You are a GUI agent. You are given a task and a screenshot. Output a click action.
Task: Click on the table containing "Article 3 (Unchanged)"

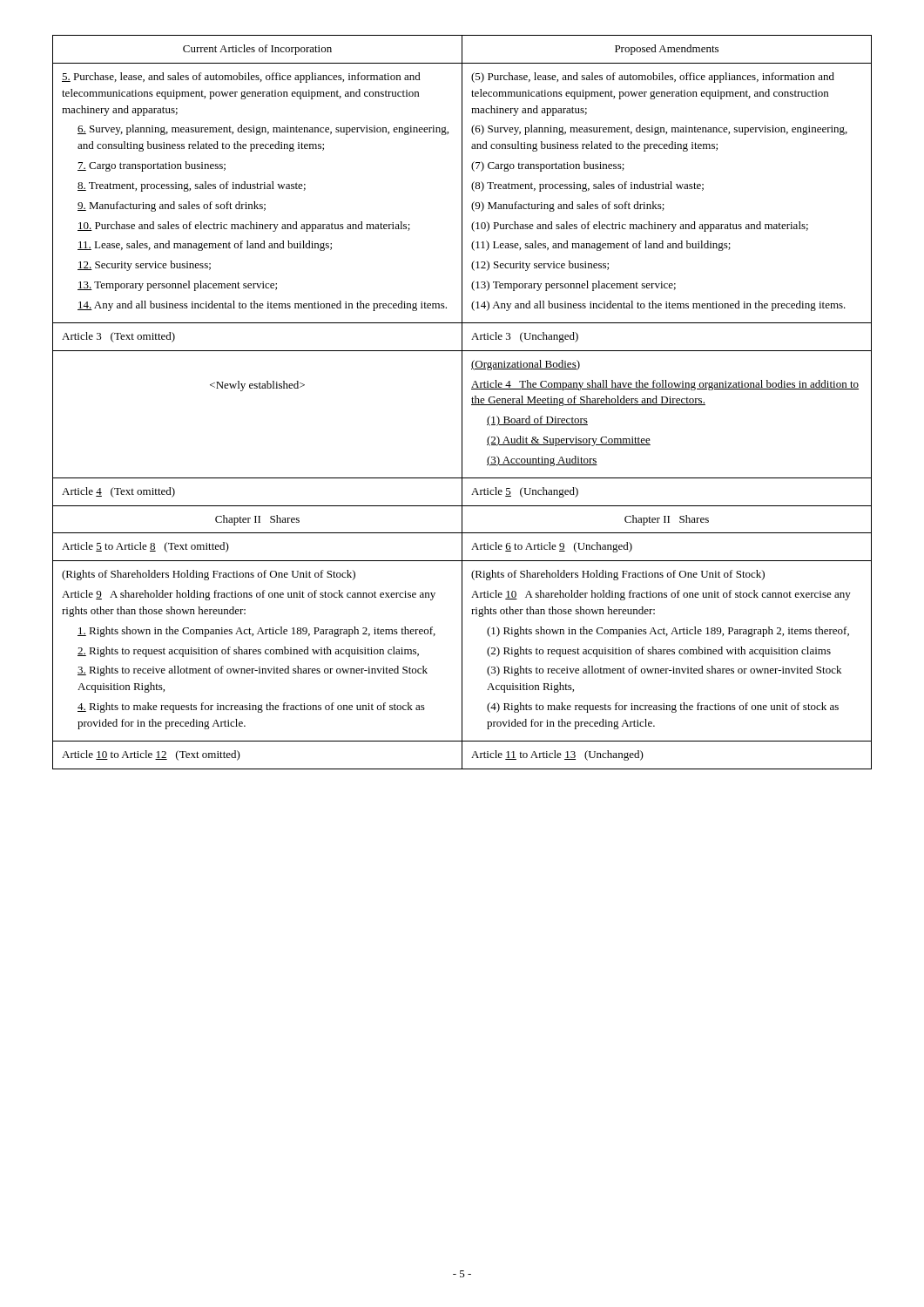462,402
